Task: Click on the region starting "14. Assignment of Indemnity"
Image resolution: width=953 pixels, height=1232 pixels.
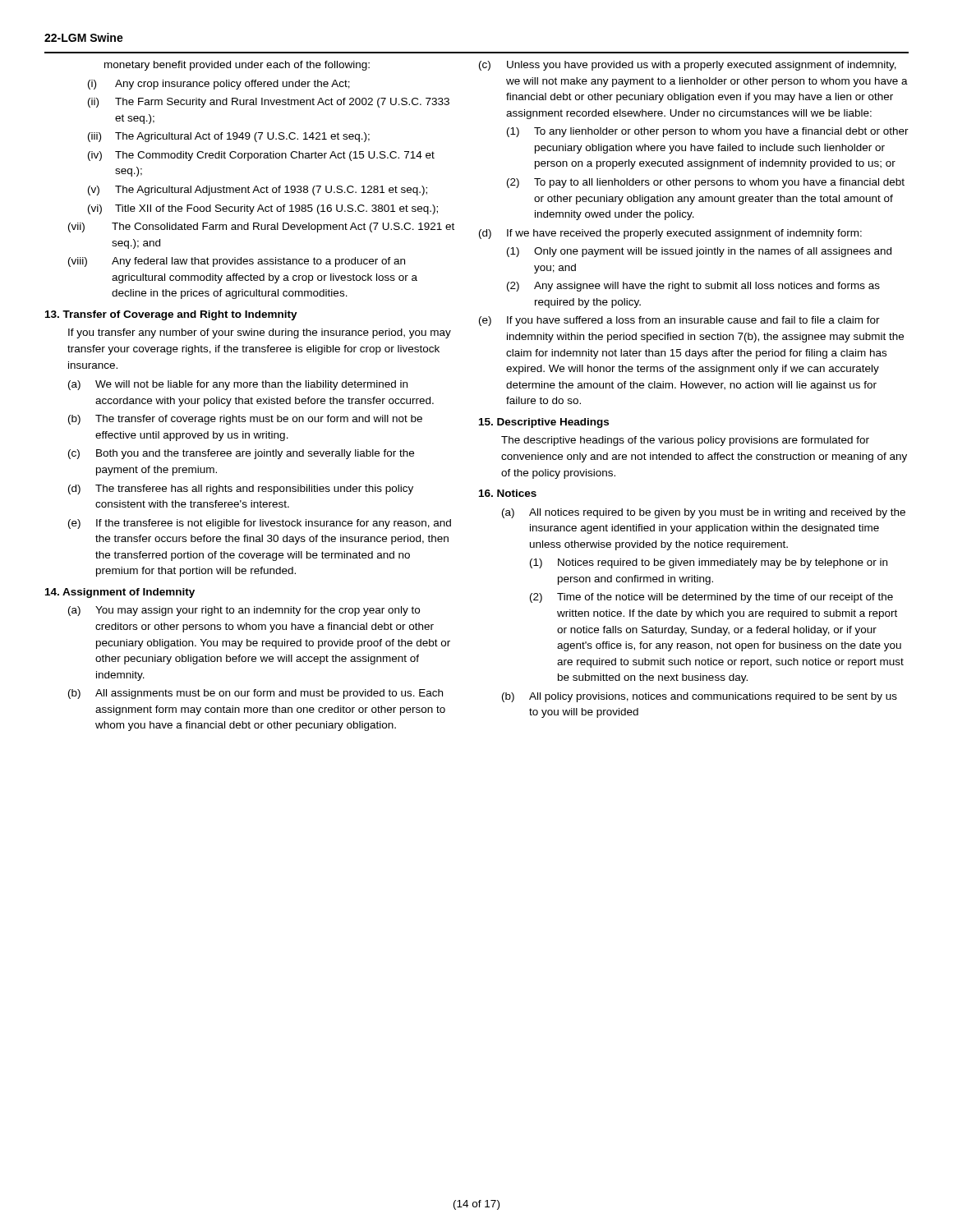Action: [x=120, y=592]
